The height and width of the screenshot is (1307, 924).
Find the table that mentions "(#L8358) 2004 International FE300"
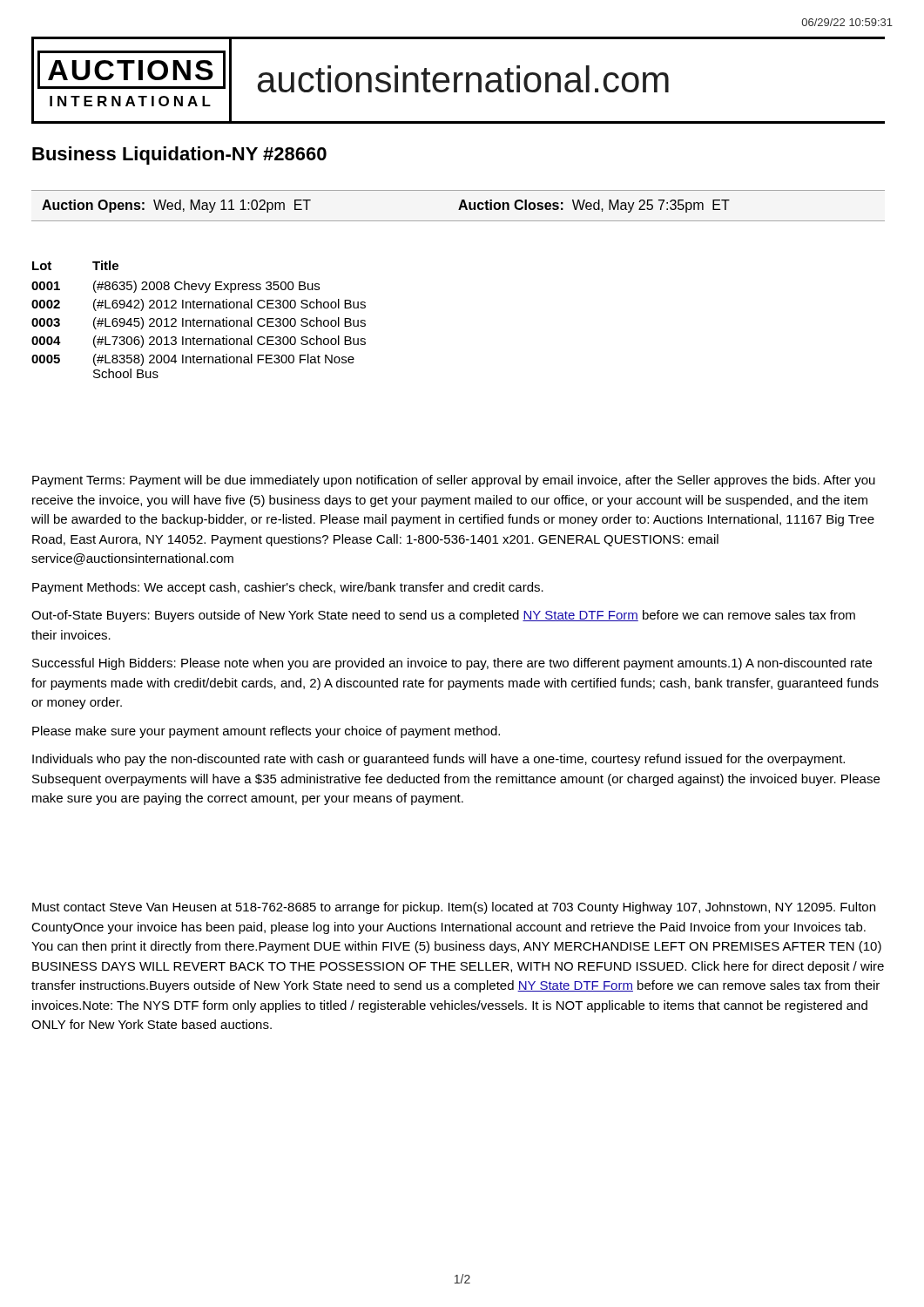click(336, 319)
